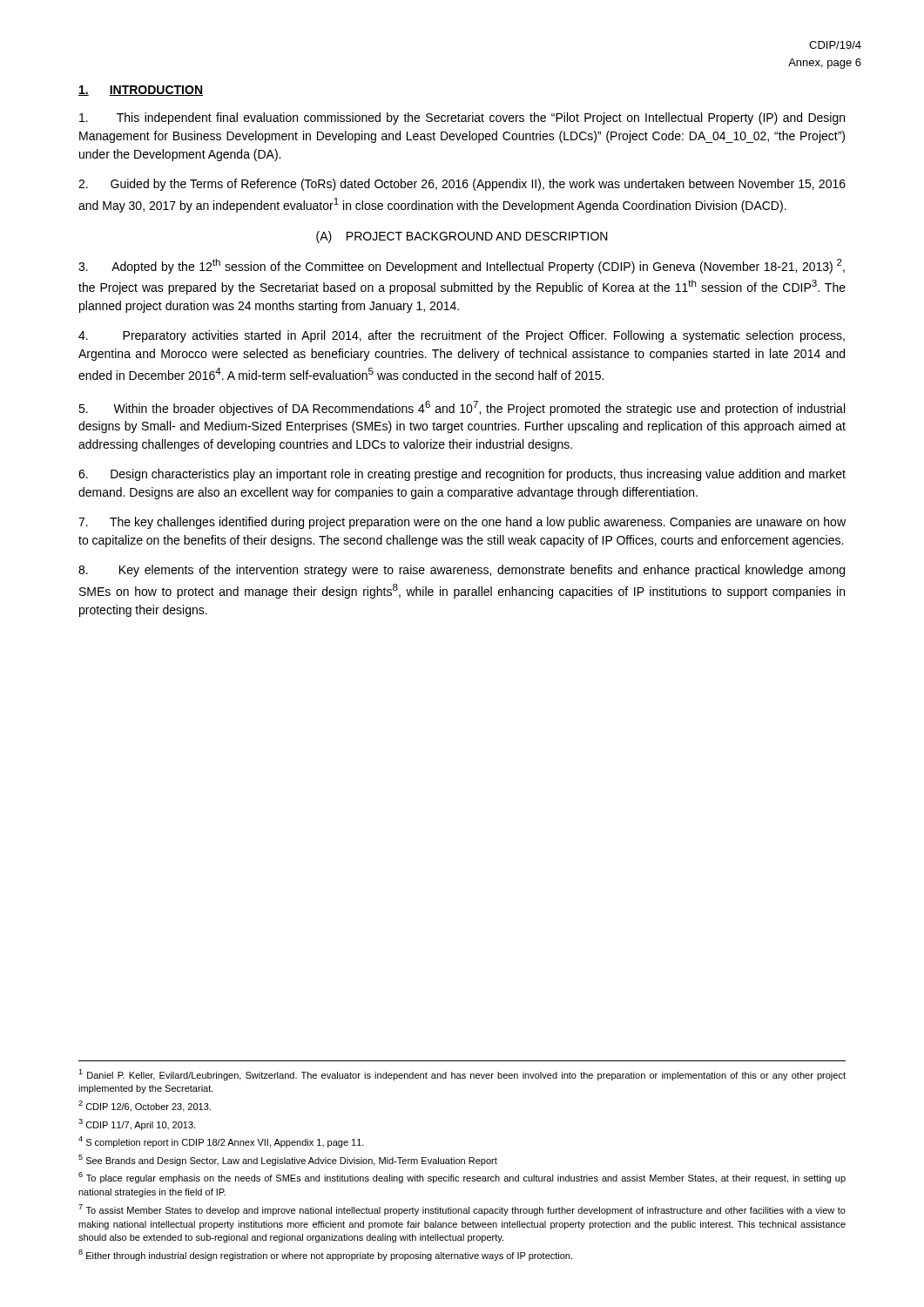
Task: Select the region starting "Guided by the Terms of Reference (ToRs)"
Action: click(x=462, y=195)
